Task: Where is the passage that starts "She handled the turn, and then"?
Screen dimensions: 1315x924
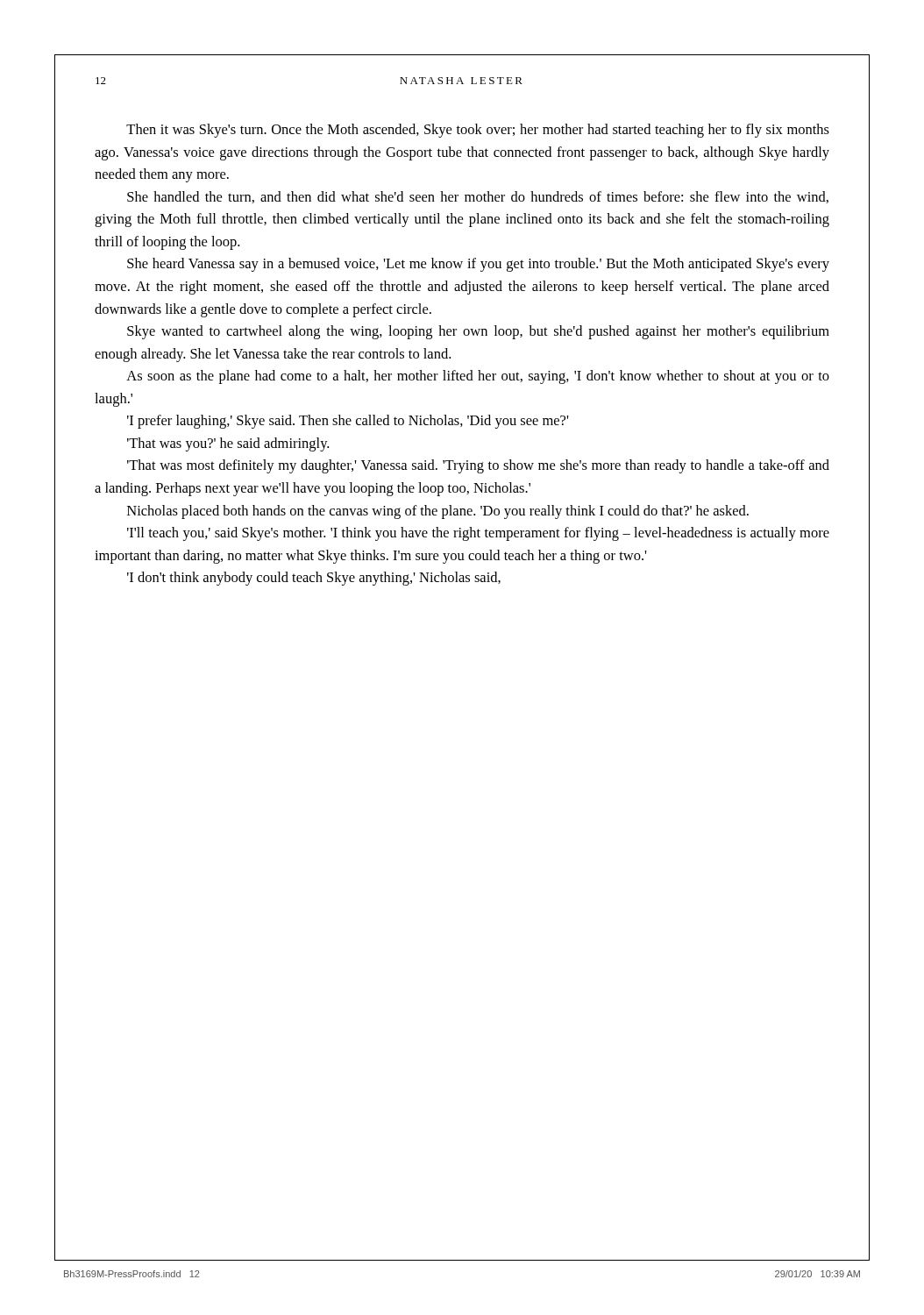Action: (x=462, y=219)
